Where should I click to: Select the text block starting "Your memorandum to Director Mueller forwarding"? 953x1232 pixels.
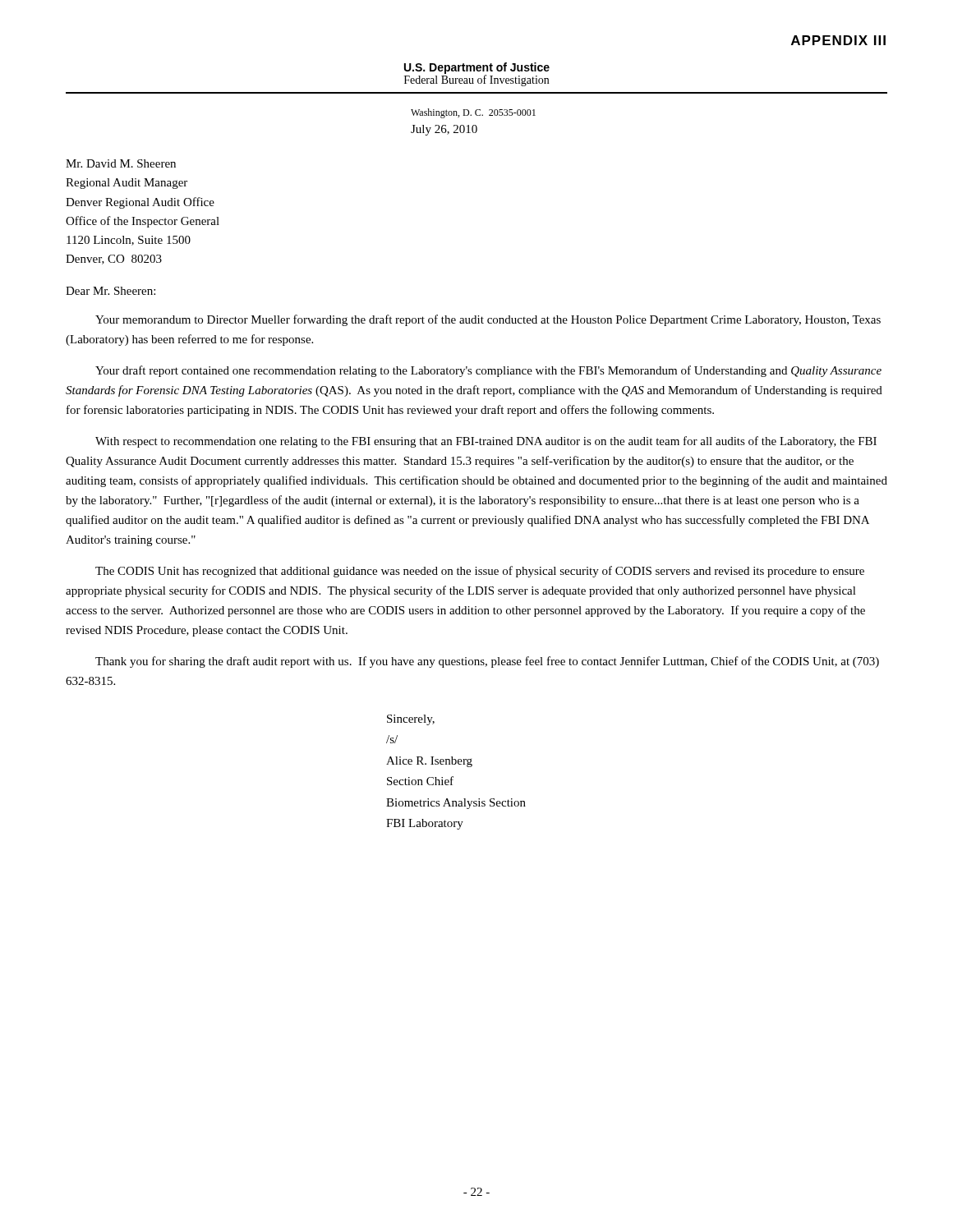pos(473,329)
